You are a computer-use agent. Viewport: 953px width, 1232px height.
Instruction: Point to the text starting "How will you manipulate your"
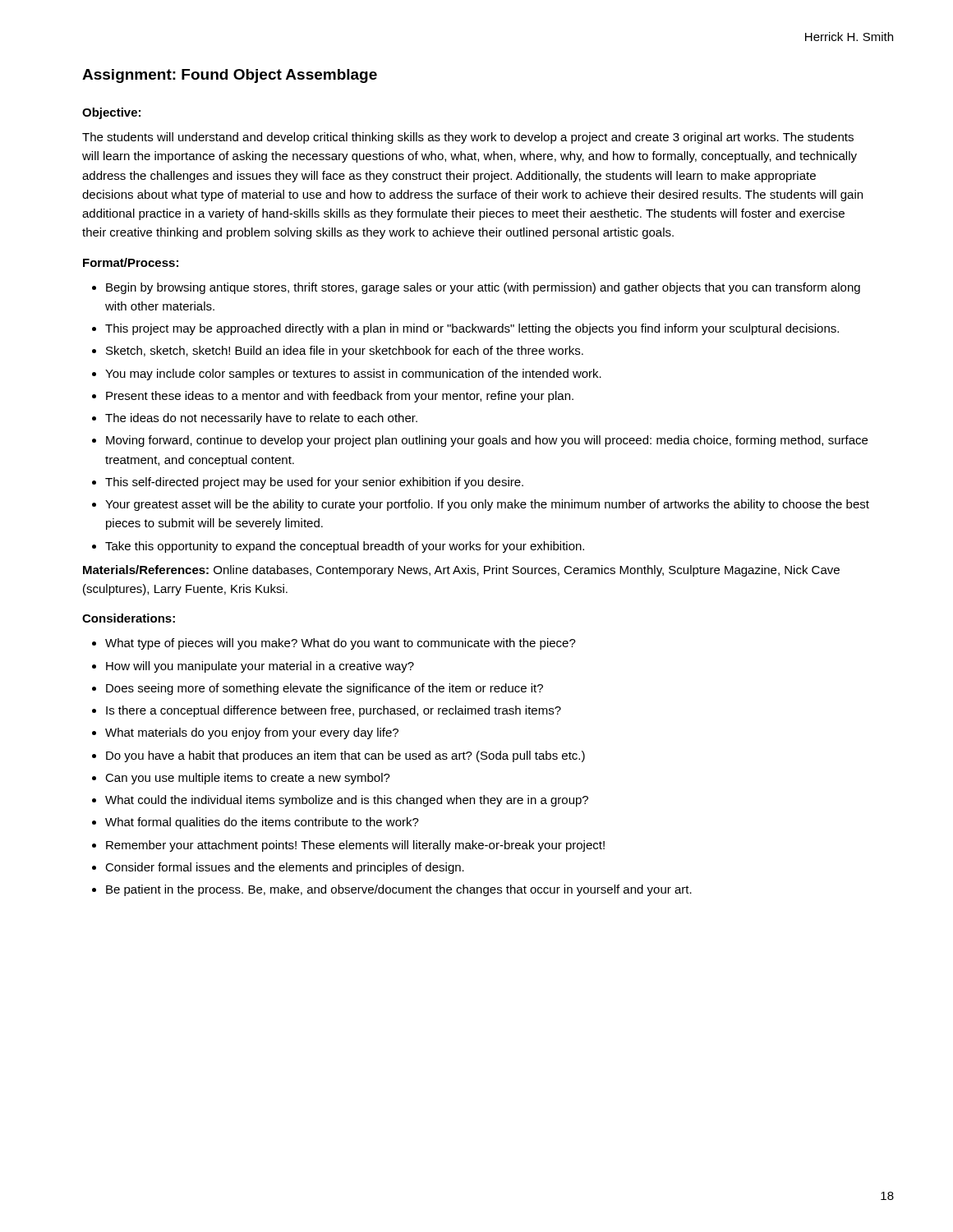point(260,665)
